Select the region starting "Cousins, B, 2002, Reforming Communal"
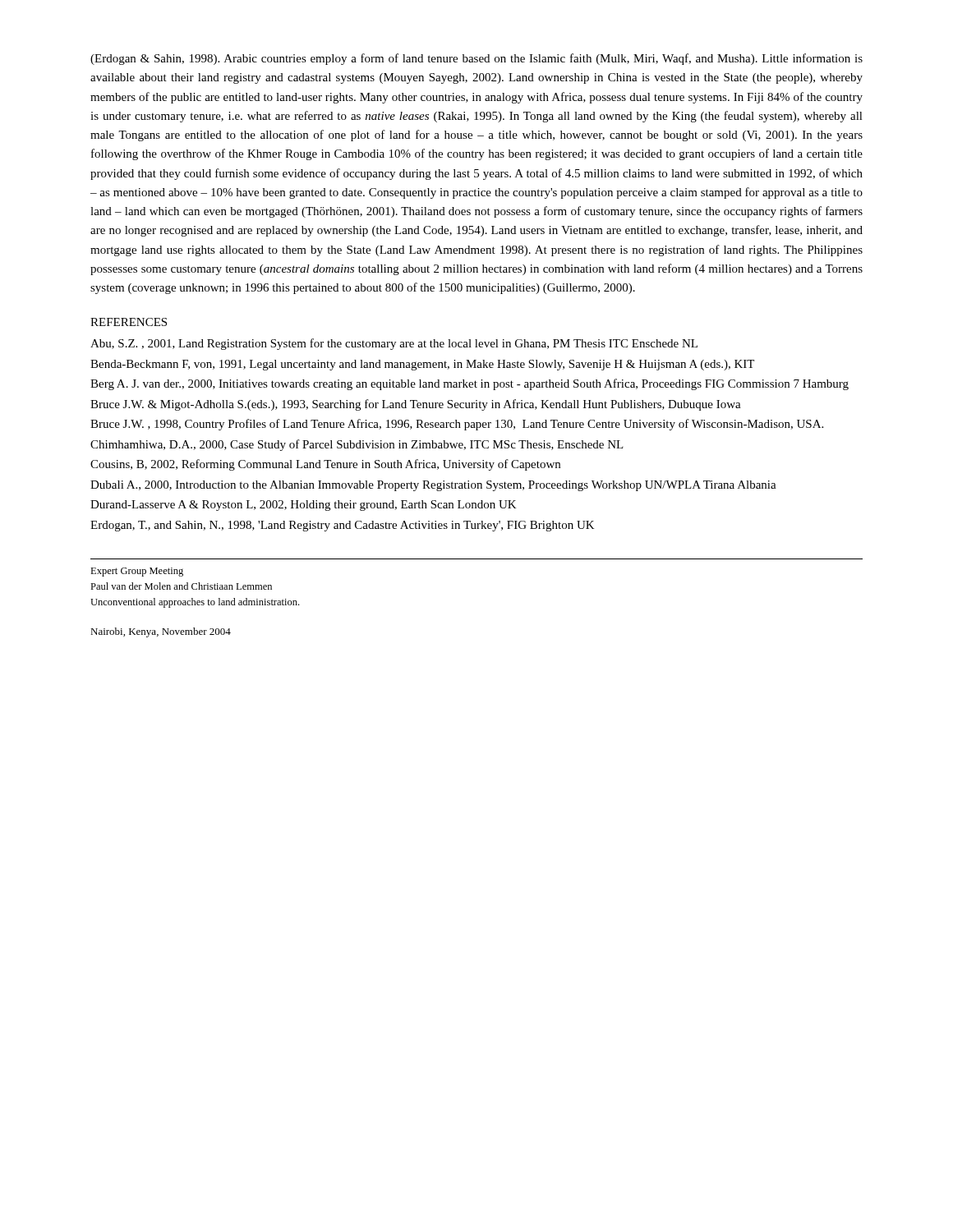The image size is (953, 1232). [326, 464]
